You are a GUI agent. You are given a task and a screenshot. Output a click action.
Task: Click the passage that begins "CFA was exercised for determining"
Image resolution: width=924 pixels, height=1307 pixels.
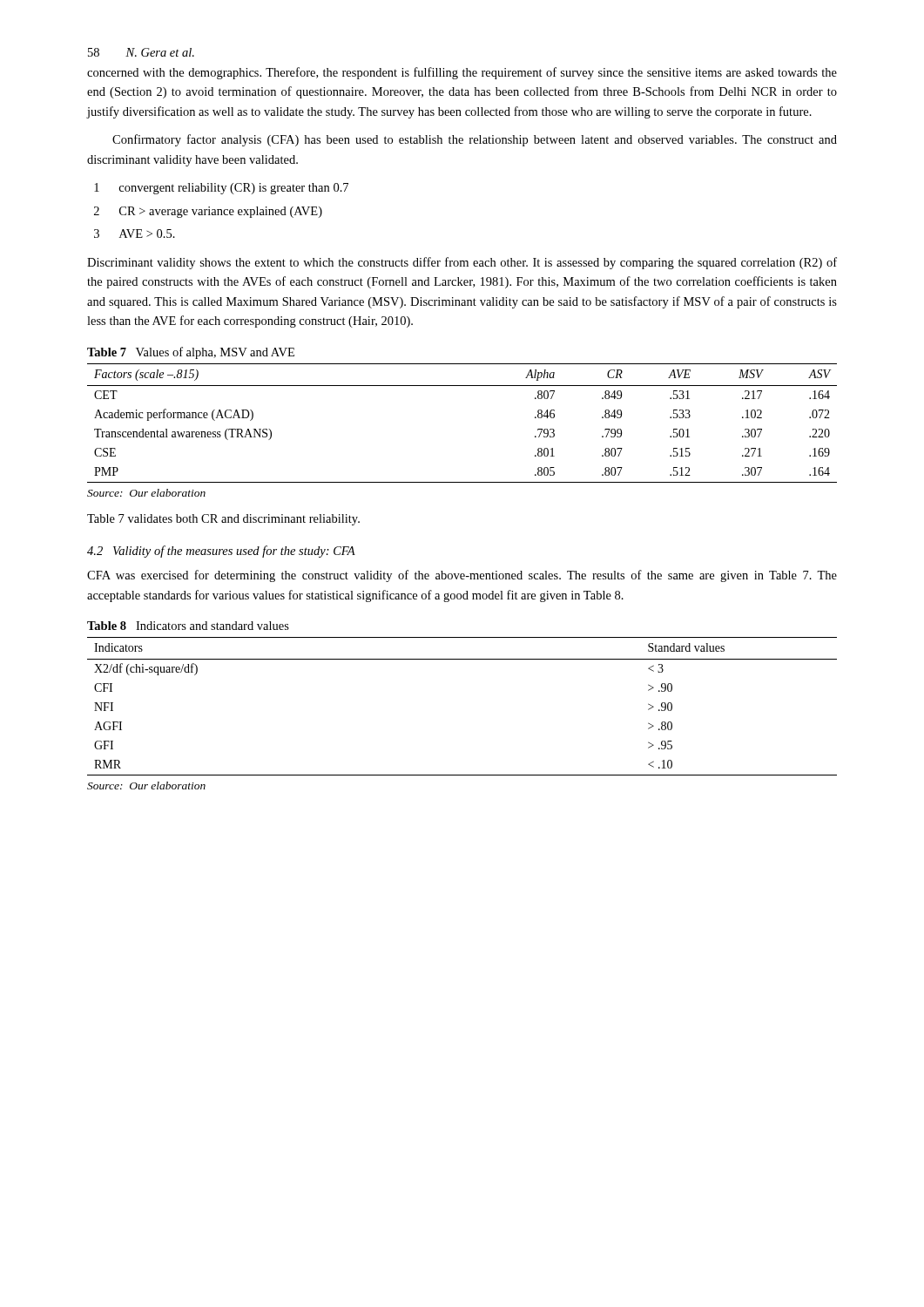point(462,585)
